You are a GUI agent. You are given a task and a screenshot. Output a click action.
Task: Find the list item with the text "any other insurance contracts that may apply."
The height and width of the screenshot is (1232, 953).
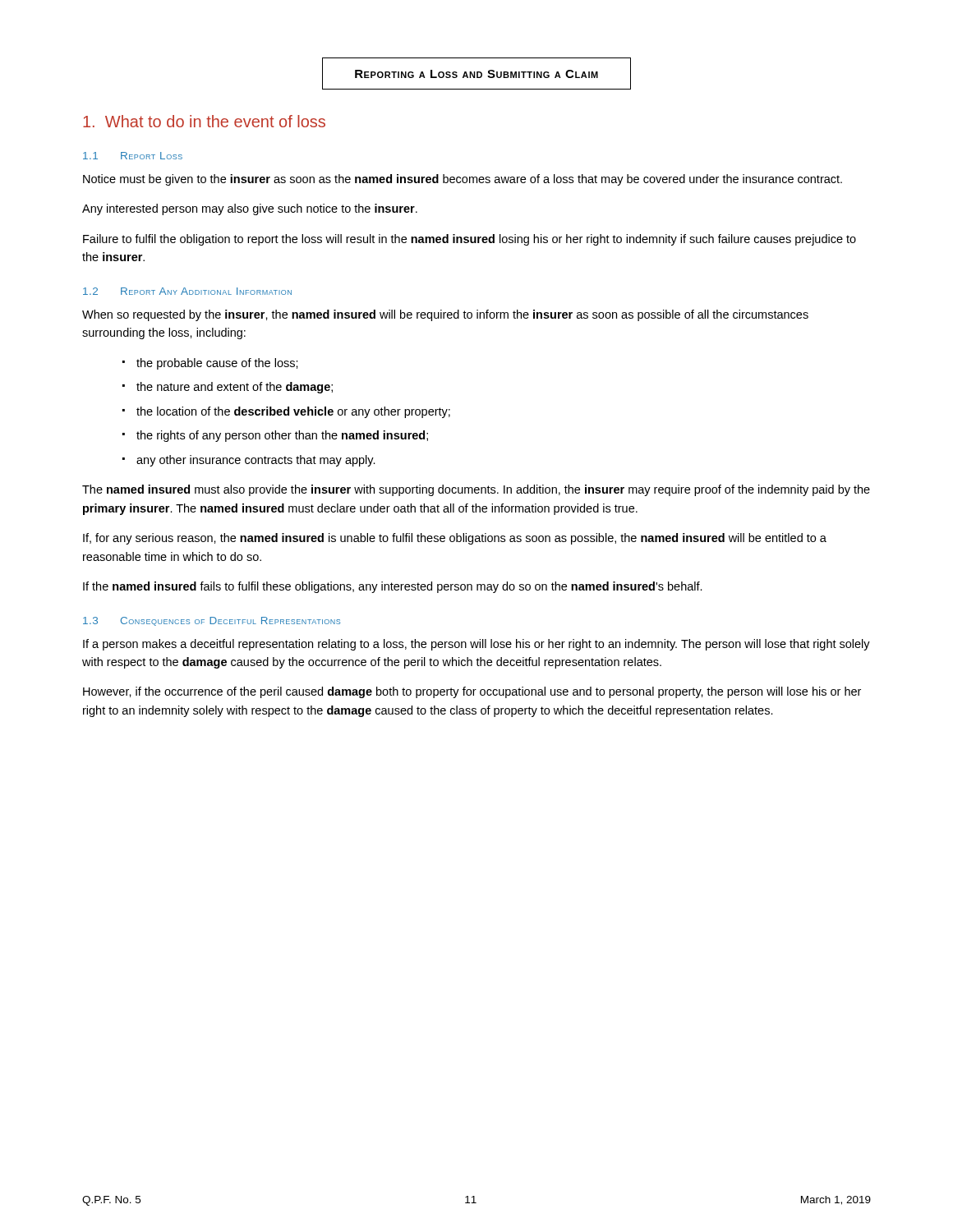coord(256,460)
